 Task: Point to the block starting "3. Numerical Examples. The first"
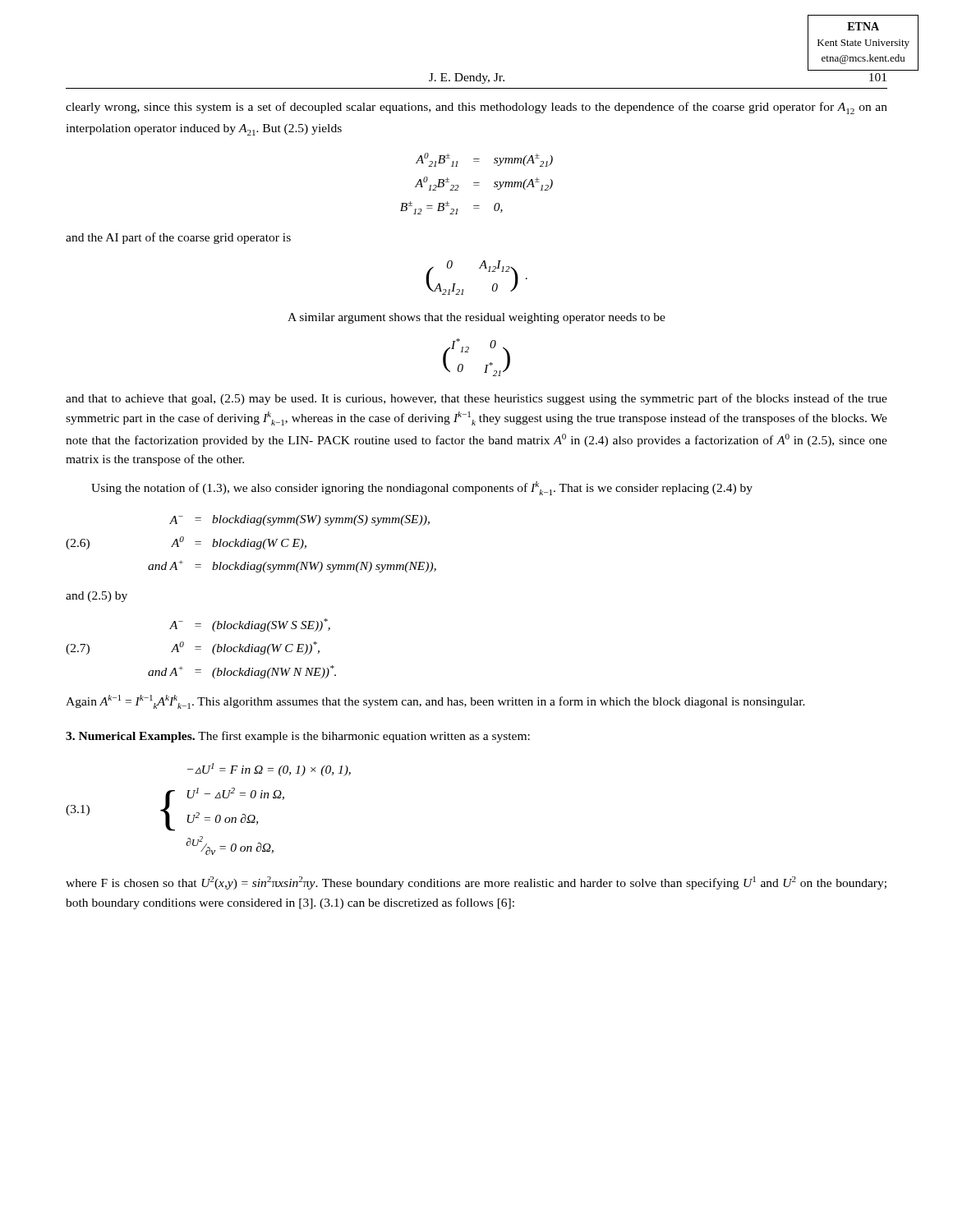298,736
